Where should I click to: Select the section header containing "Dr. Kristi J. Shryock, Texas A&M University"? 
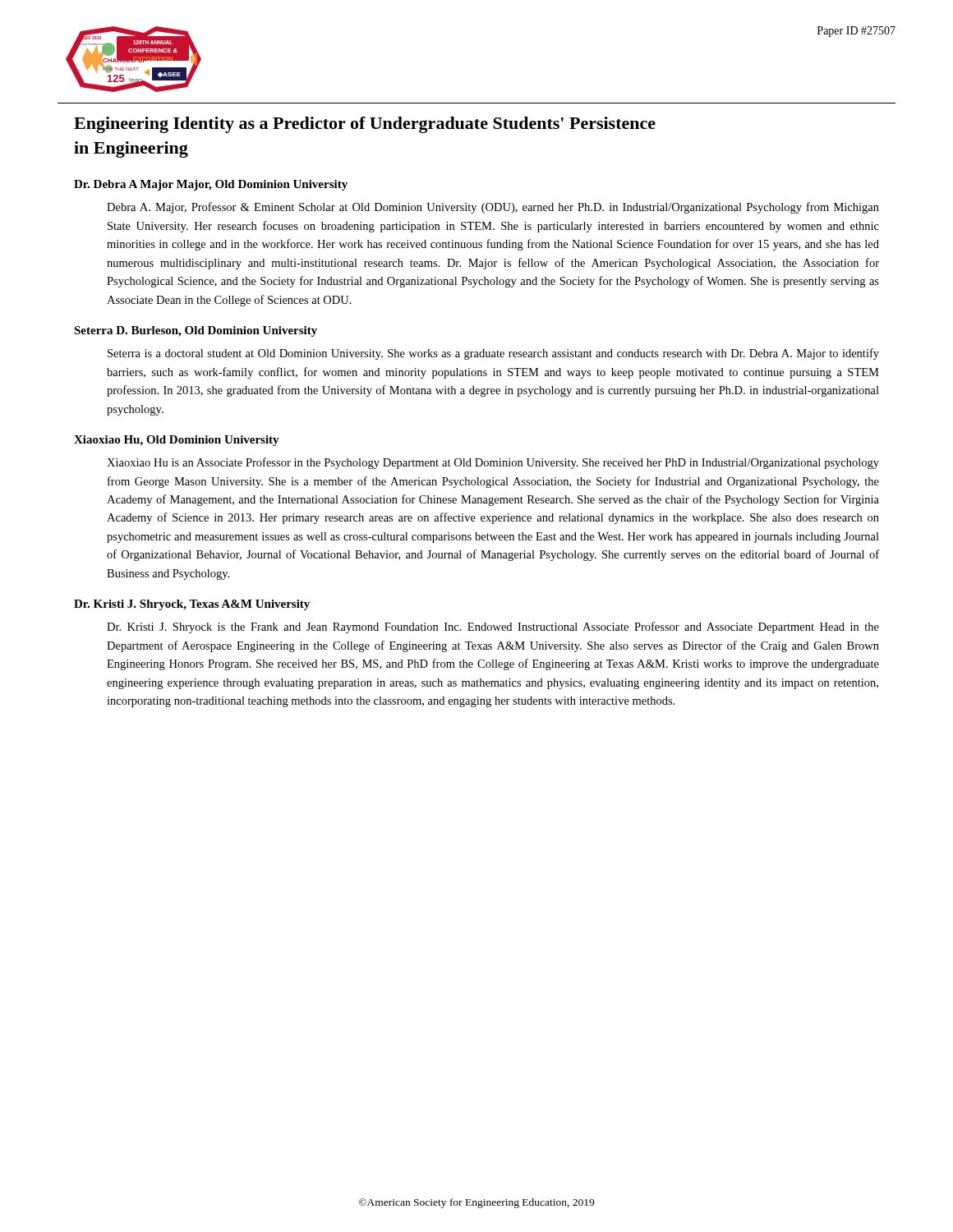point(192,604)
